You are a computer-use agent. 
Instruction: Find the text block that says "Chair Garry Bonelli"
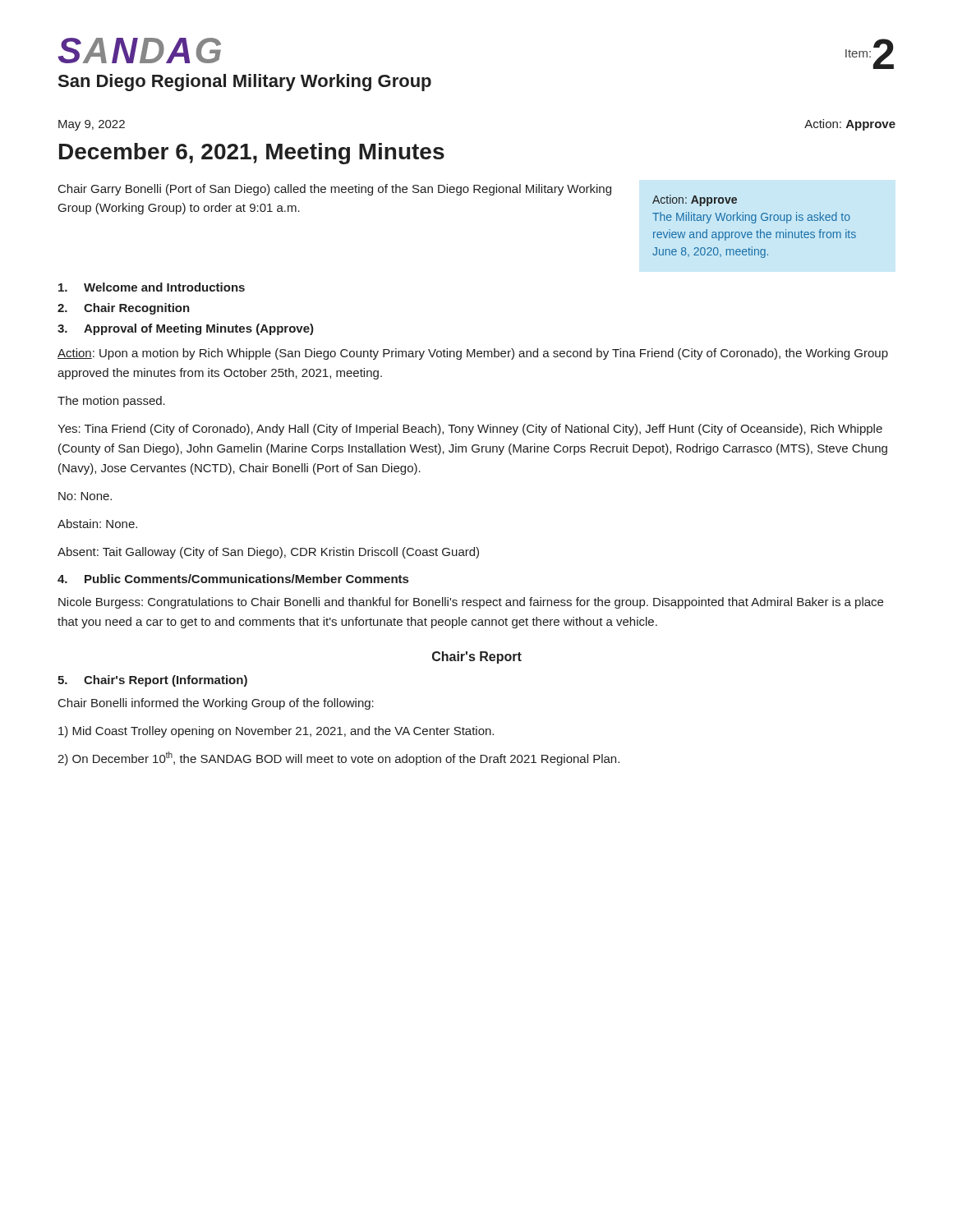(x=335, y=198)
